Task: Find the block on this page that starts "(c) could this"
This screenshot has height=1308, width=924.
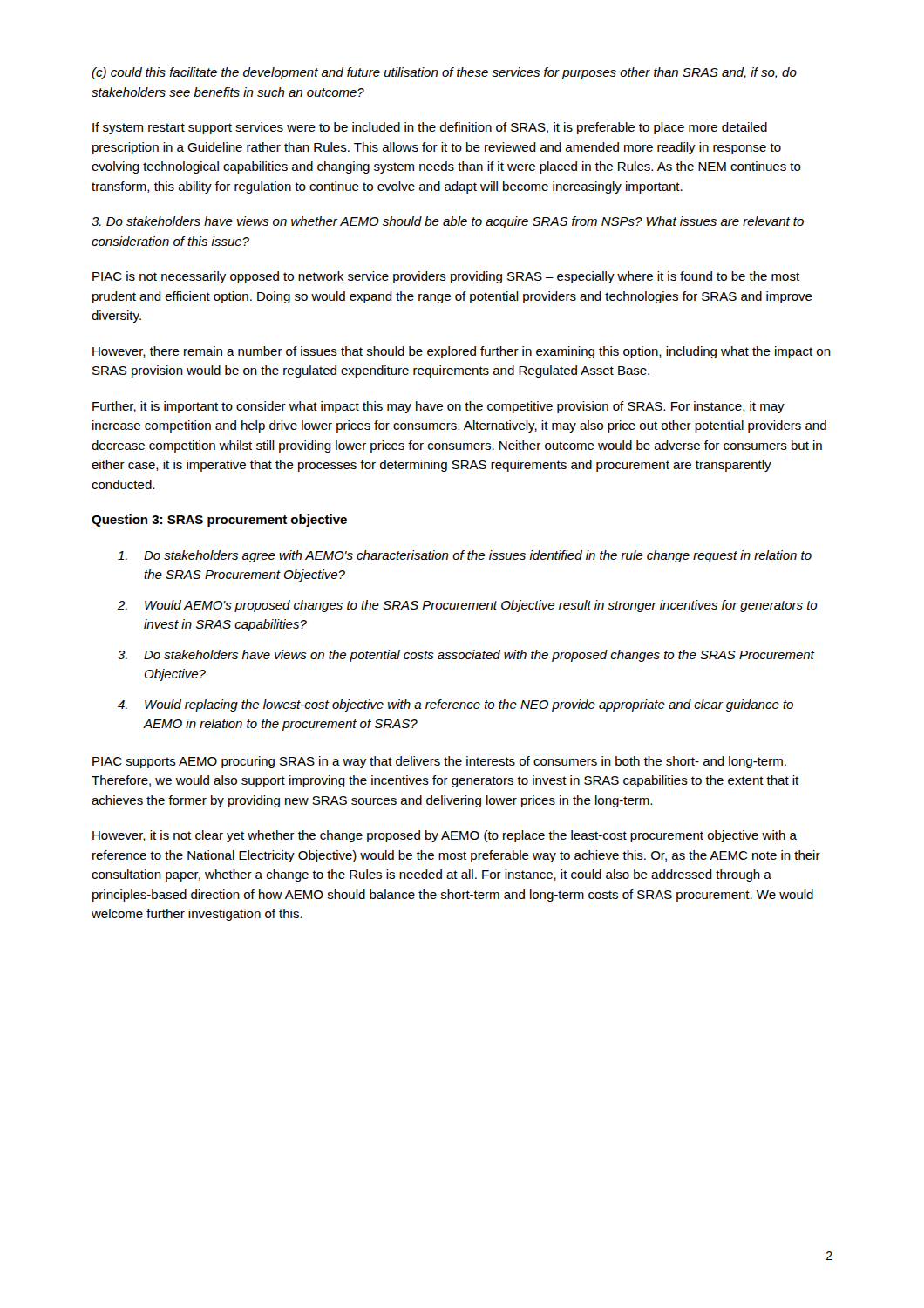Action: pos(462,82)
